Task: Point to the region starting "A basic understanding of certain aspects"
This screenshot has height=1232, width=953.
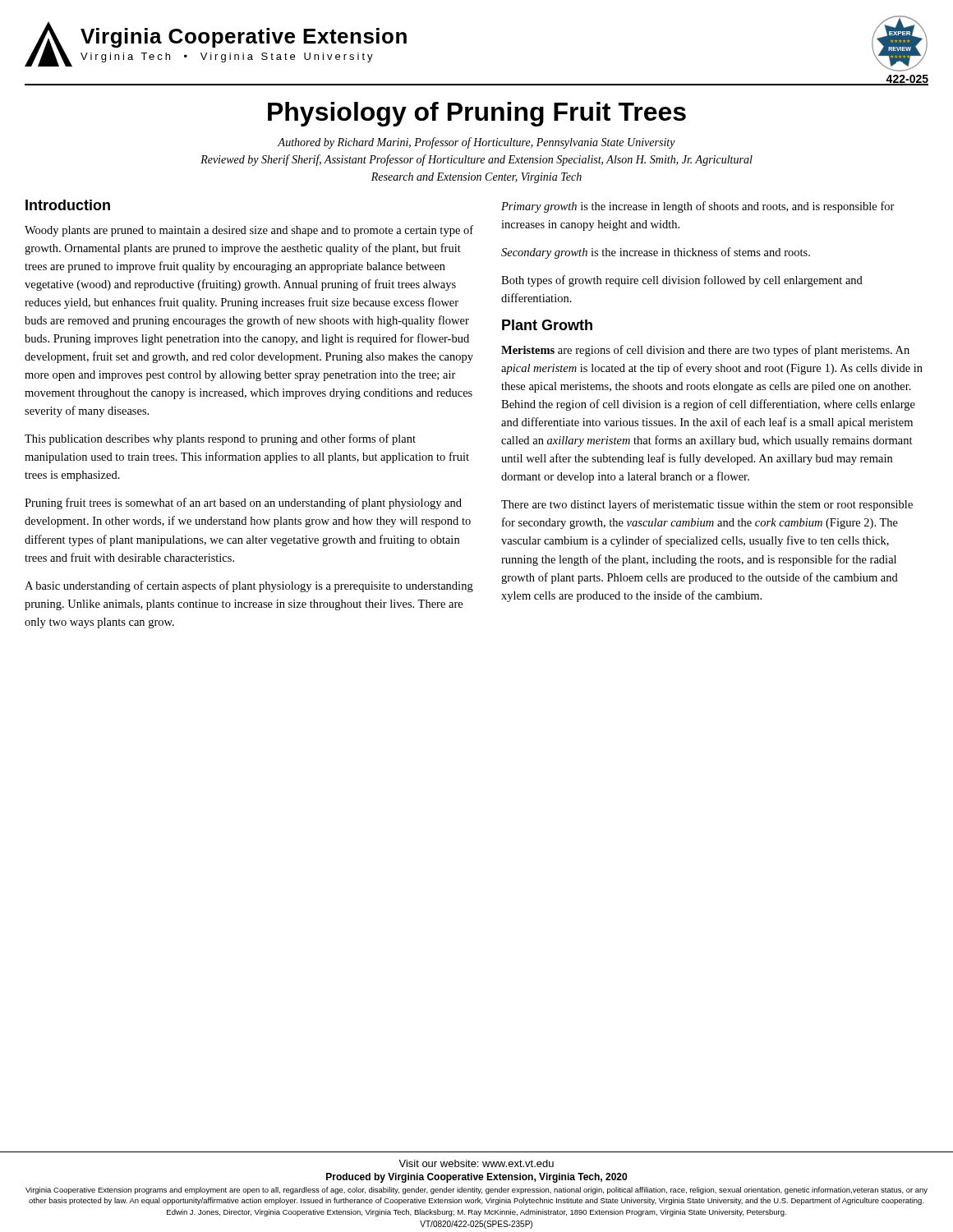Action: tap(251, 603)
